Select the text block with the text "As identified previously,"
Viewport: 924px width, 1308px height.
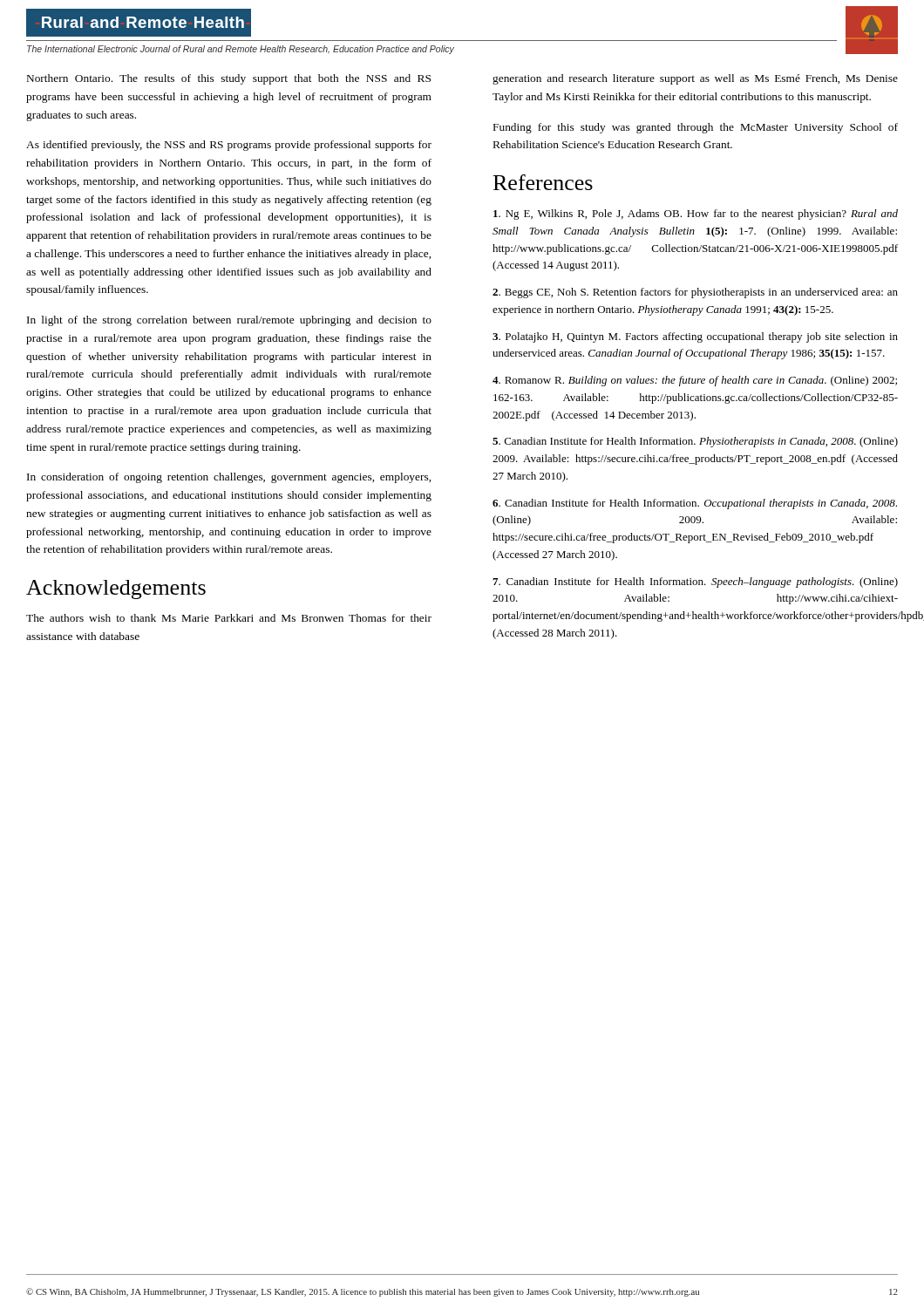point(229,217)
